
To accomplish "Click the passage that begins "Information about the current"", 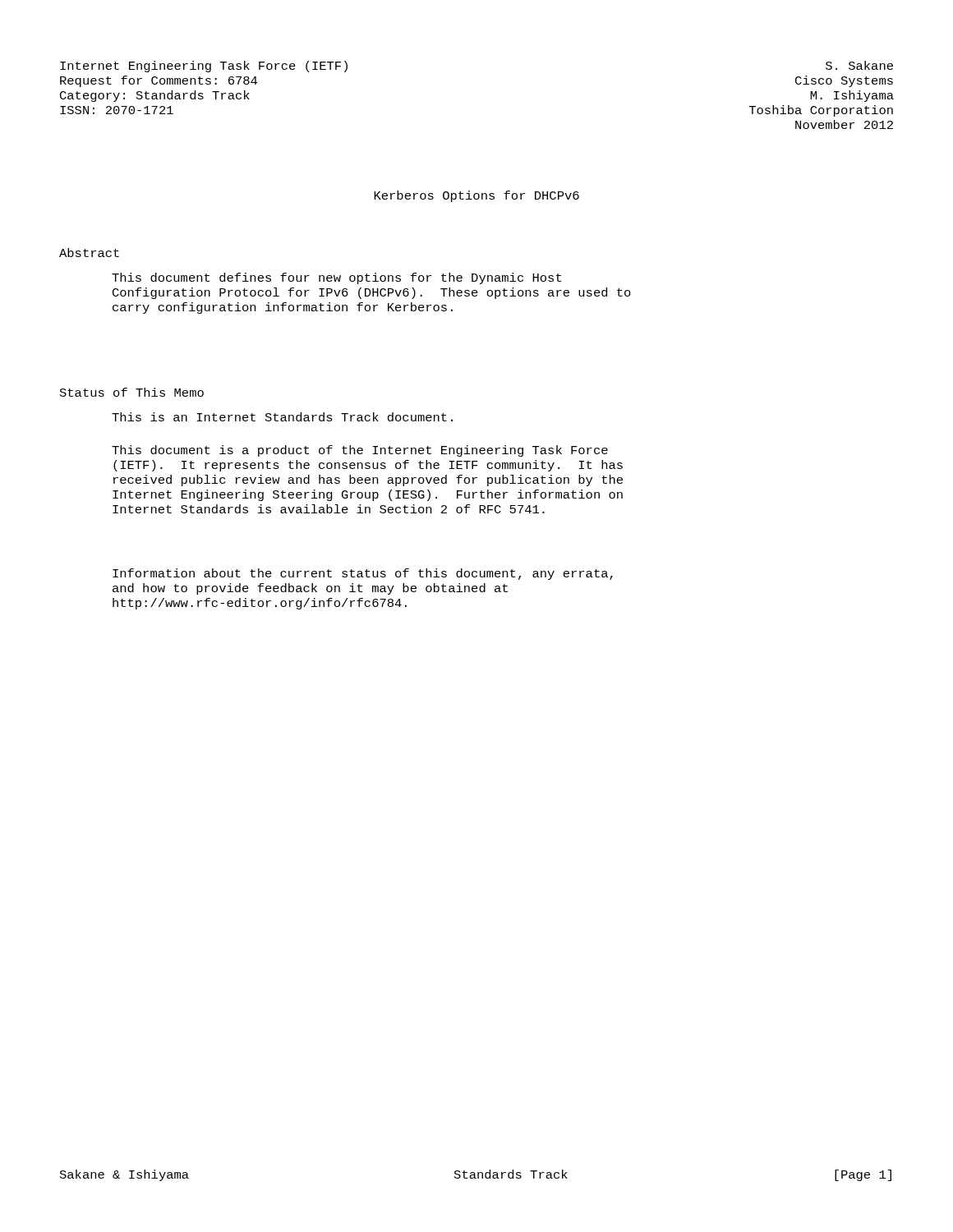I will click(x=352, y=589).
